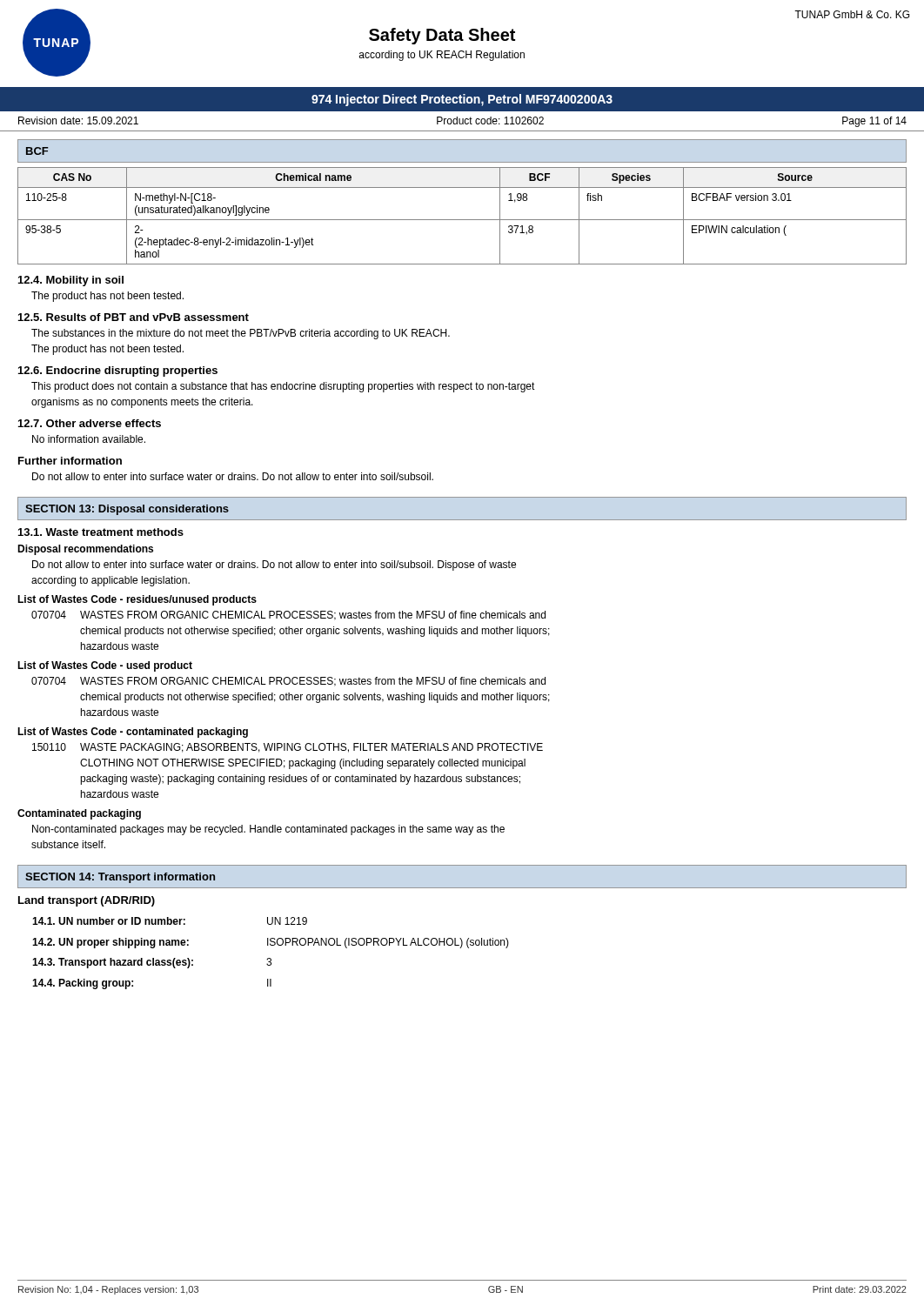924x1305 pixels.
Task: Locate the title that reads "974 Injector Direct Protection, Petrol MF97400200A3"
Action: coord(462,99)
